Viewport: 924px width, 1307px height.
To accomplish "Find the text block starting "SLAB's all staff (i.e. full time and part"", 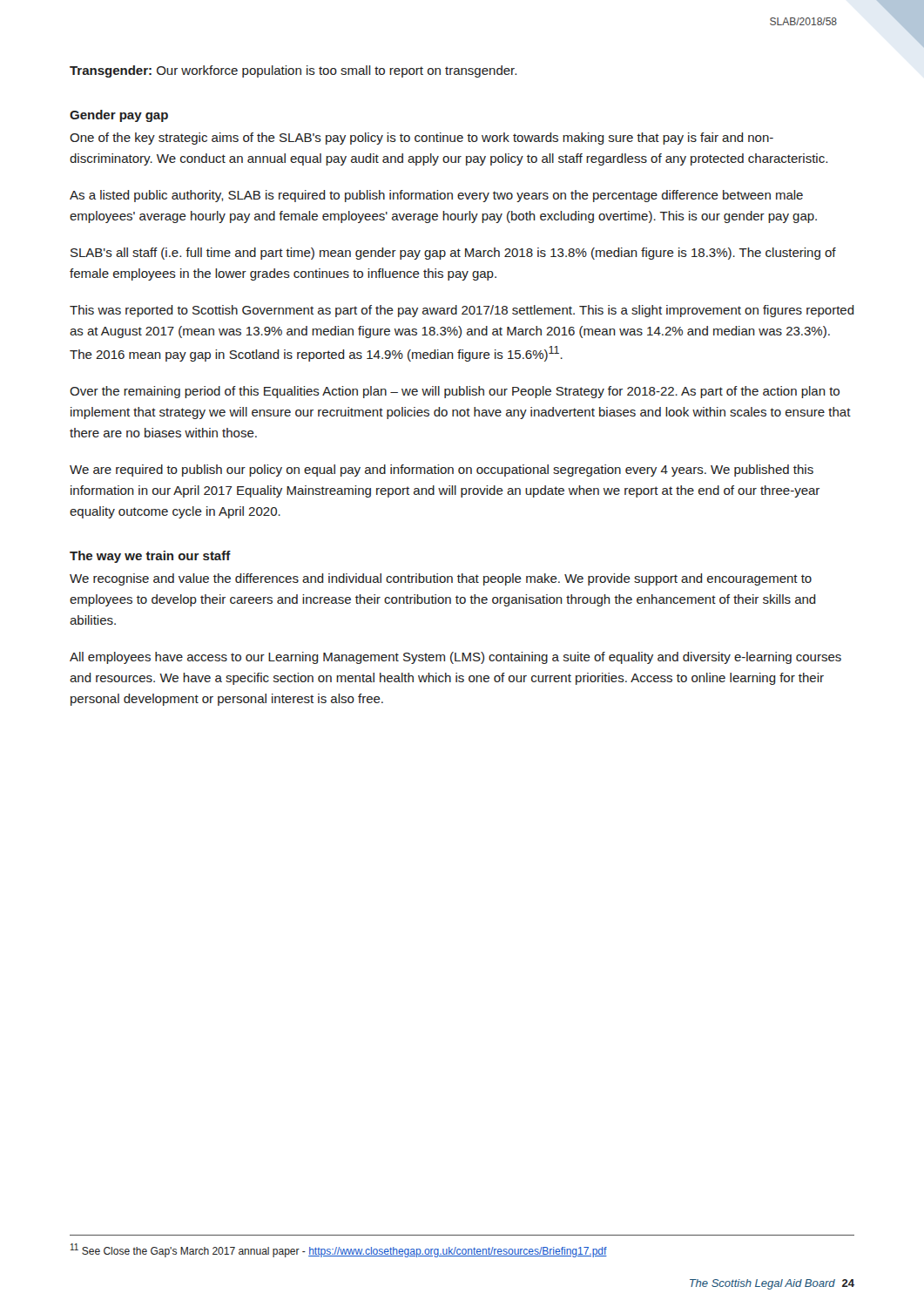I will (x=453, y=262).
